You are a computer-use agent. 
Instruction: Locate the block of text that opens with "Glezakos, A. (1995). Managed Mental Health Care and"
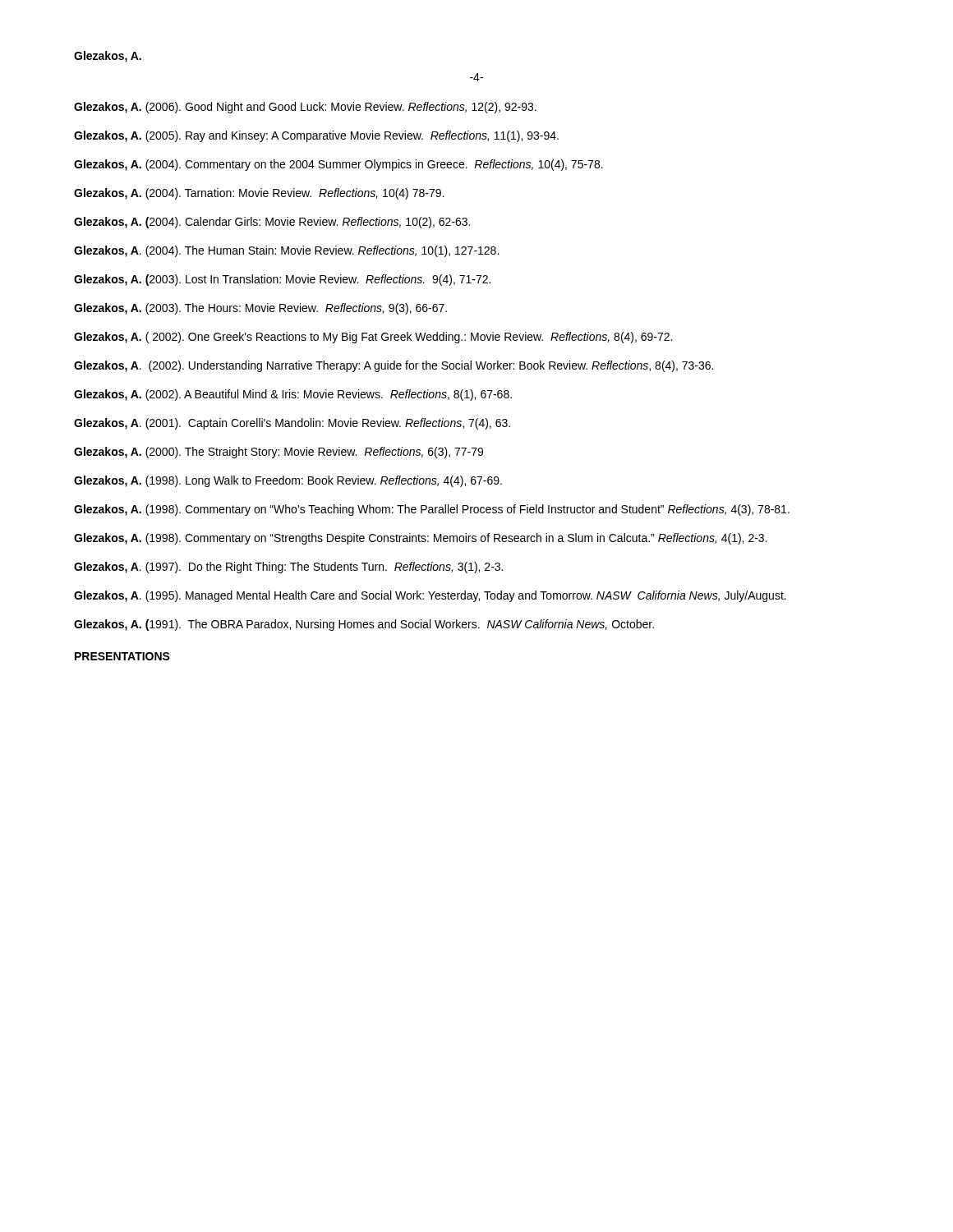click(430, 595)
